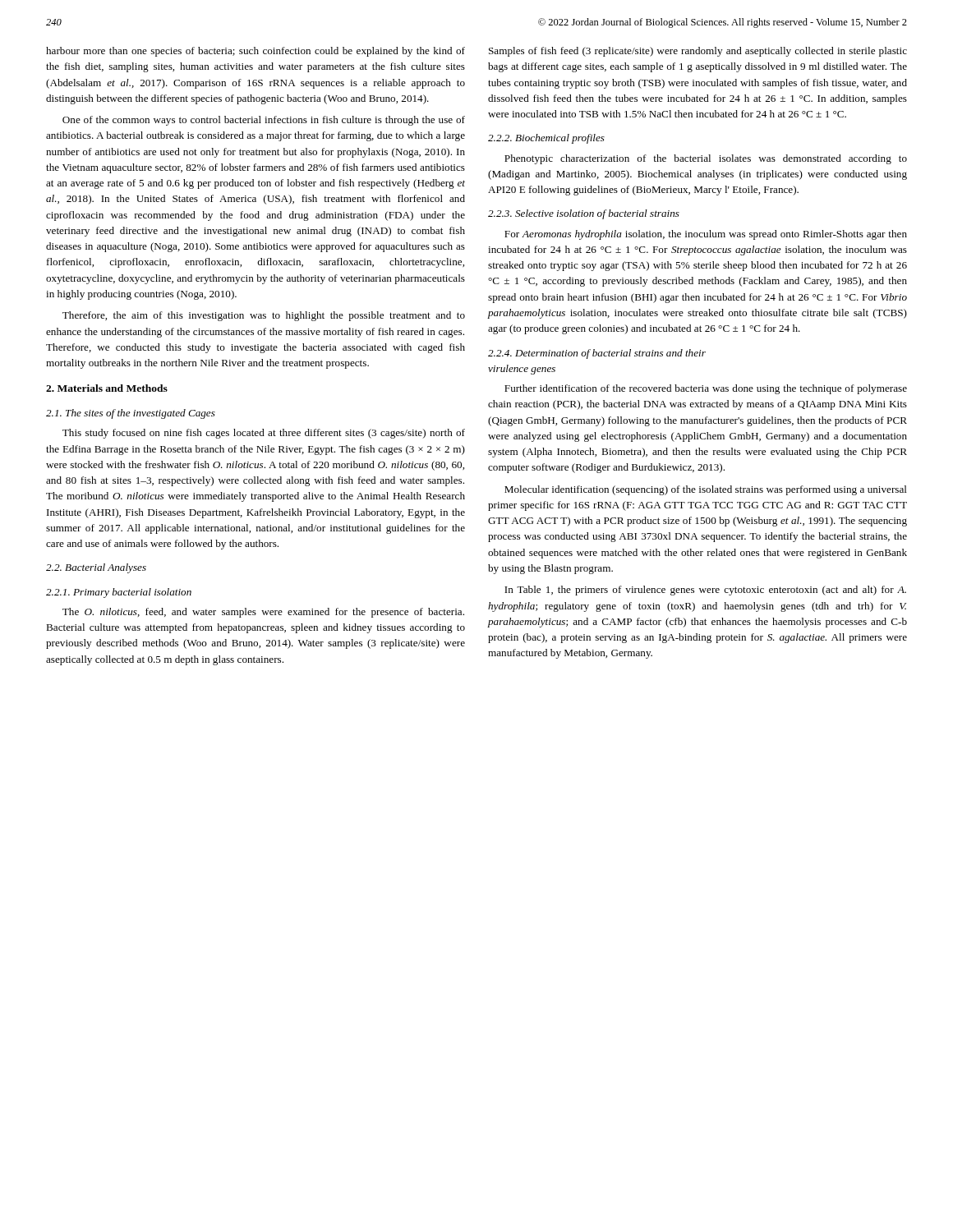Viewport: 953px width, 1232px height.
Task: Find the block starting "This study focused on nine fish cages"
Action: pos(255,488)
